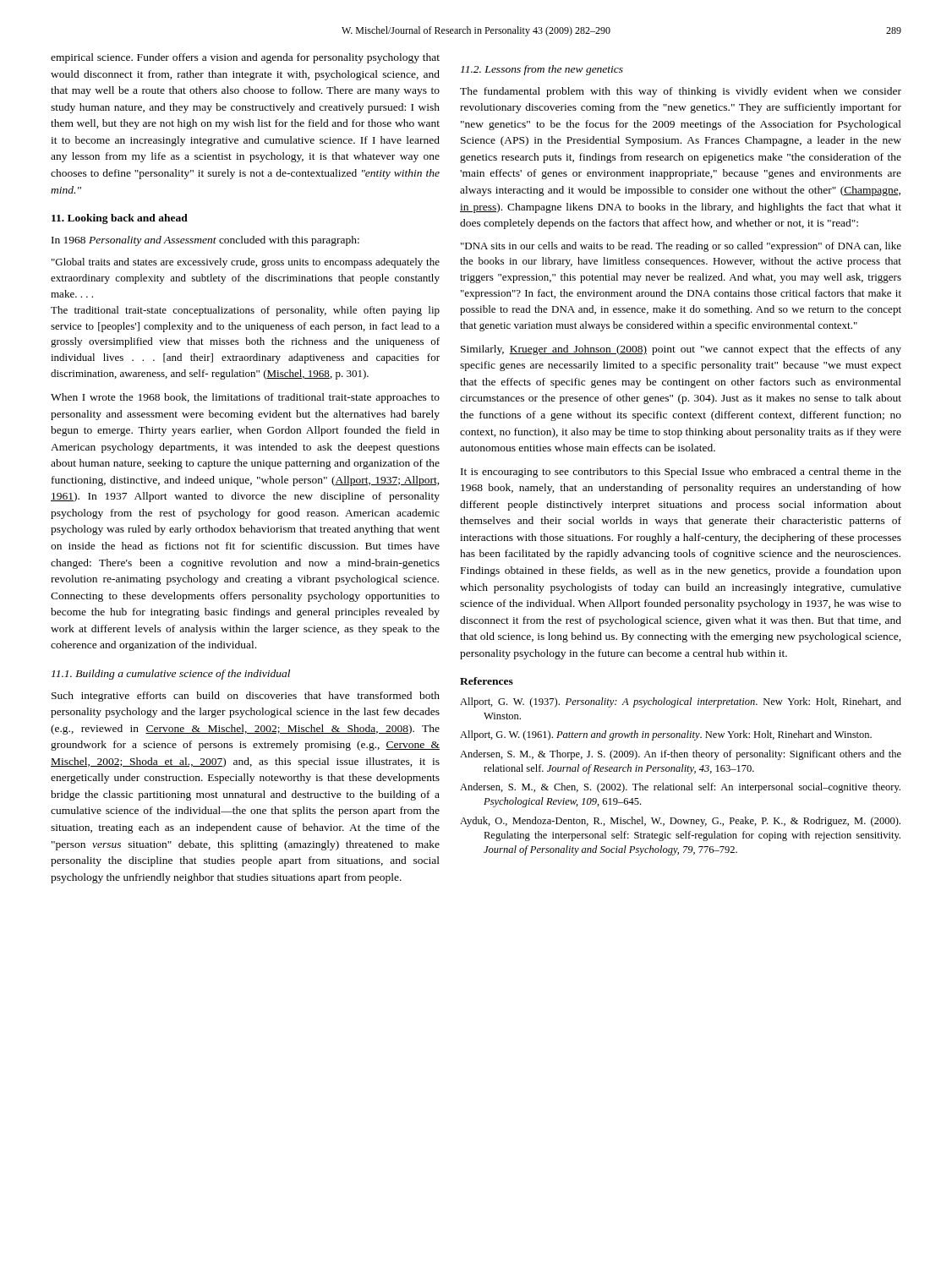Click on the text starting ""DNA sits in our cells and waits to"

pyautogui.click(x=681, y=286)
